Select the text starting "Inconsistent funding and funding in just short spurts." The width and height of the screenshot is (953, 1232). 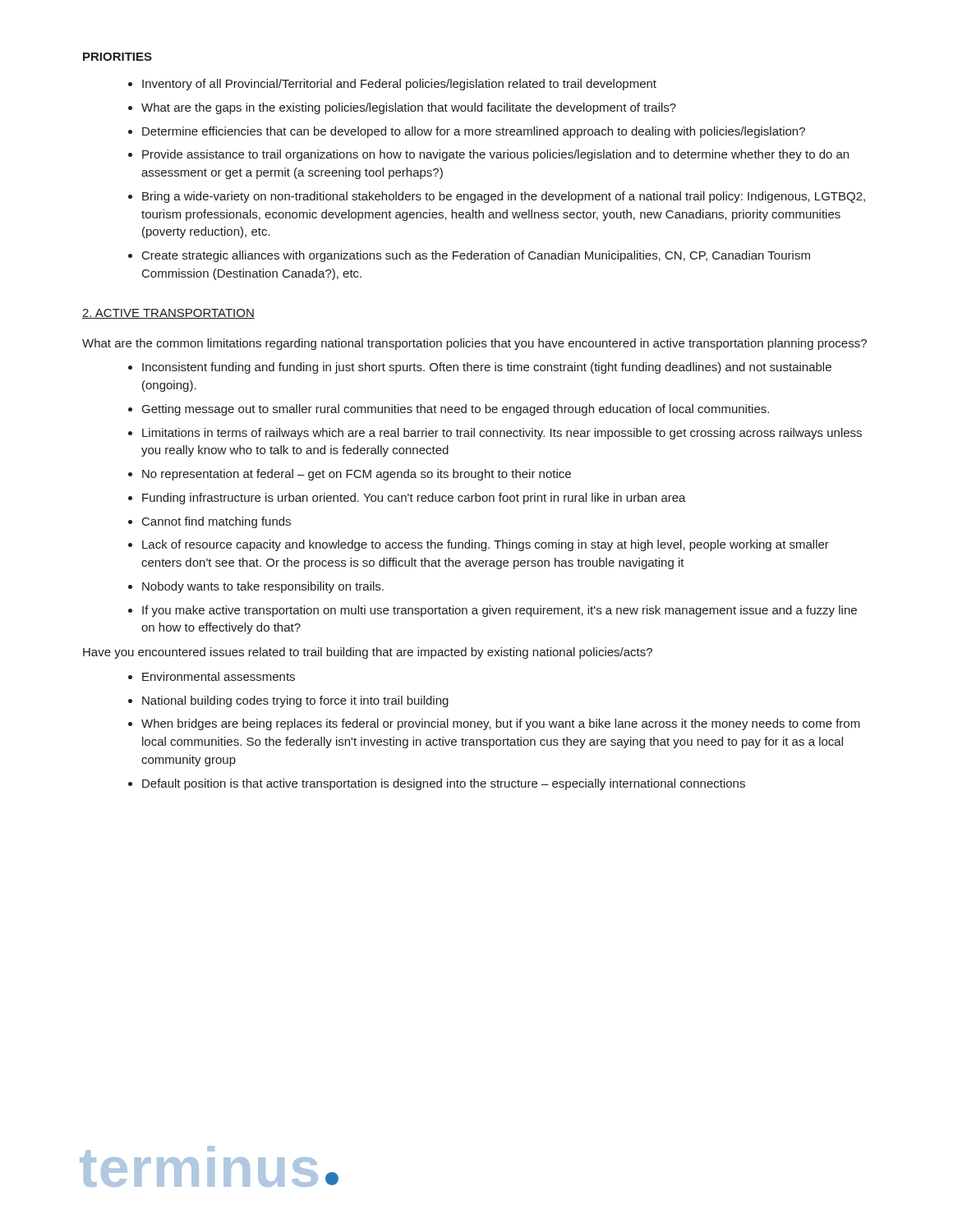click(487, 376)
